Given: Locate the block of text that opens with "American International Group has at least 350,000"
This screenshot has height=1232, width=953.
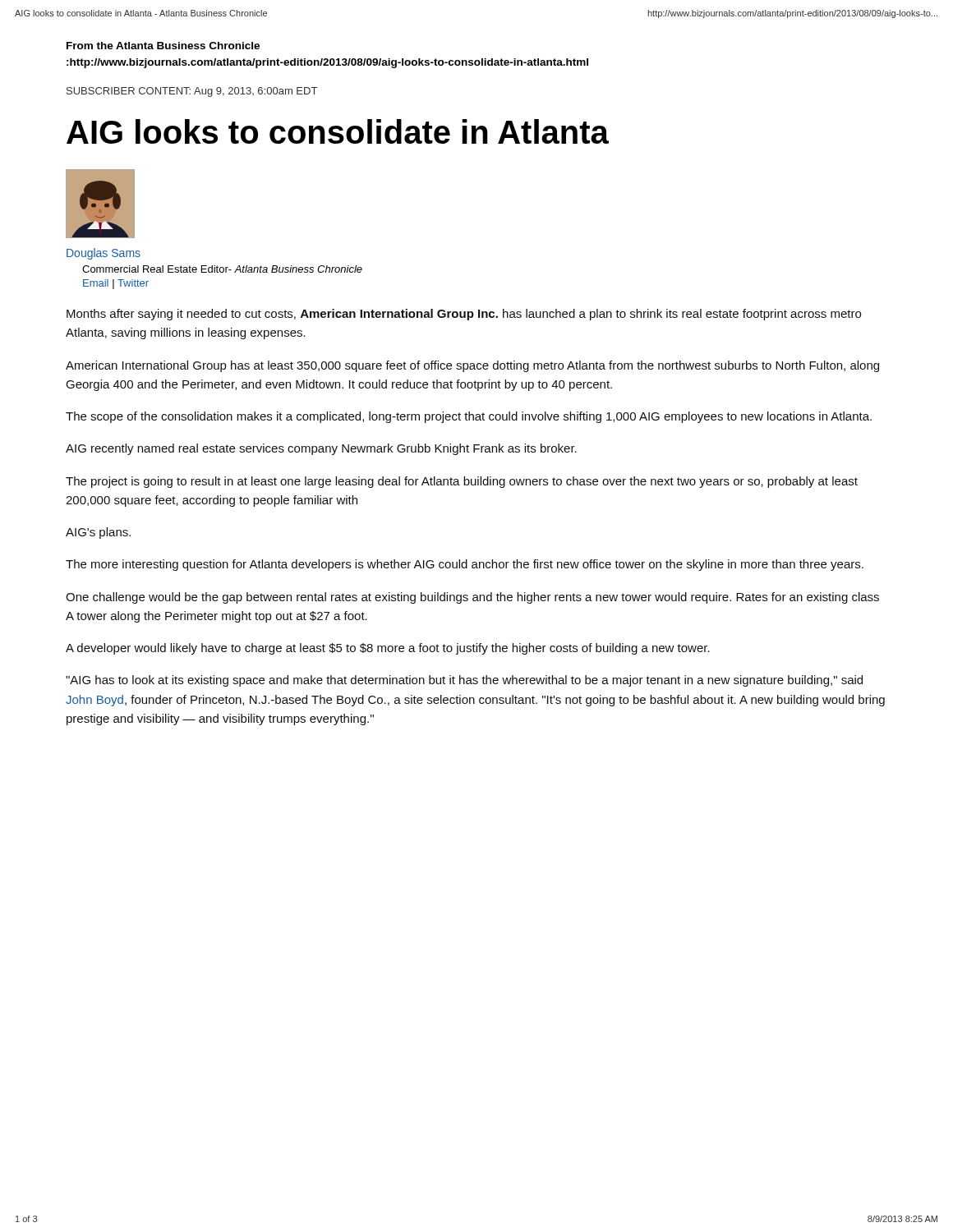Looking at the screenshot, I should click(473, 374).
